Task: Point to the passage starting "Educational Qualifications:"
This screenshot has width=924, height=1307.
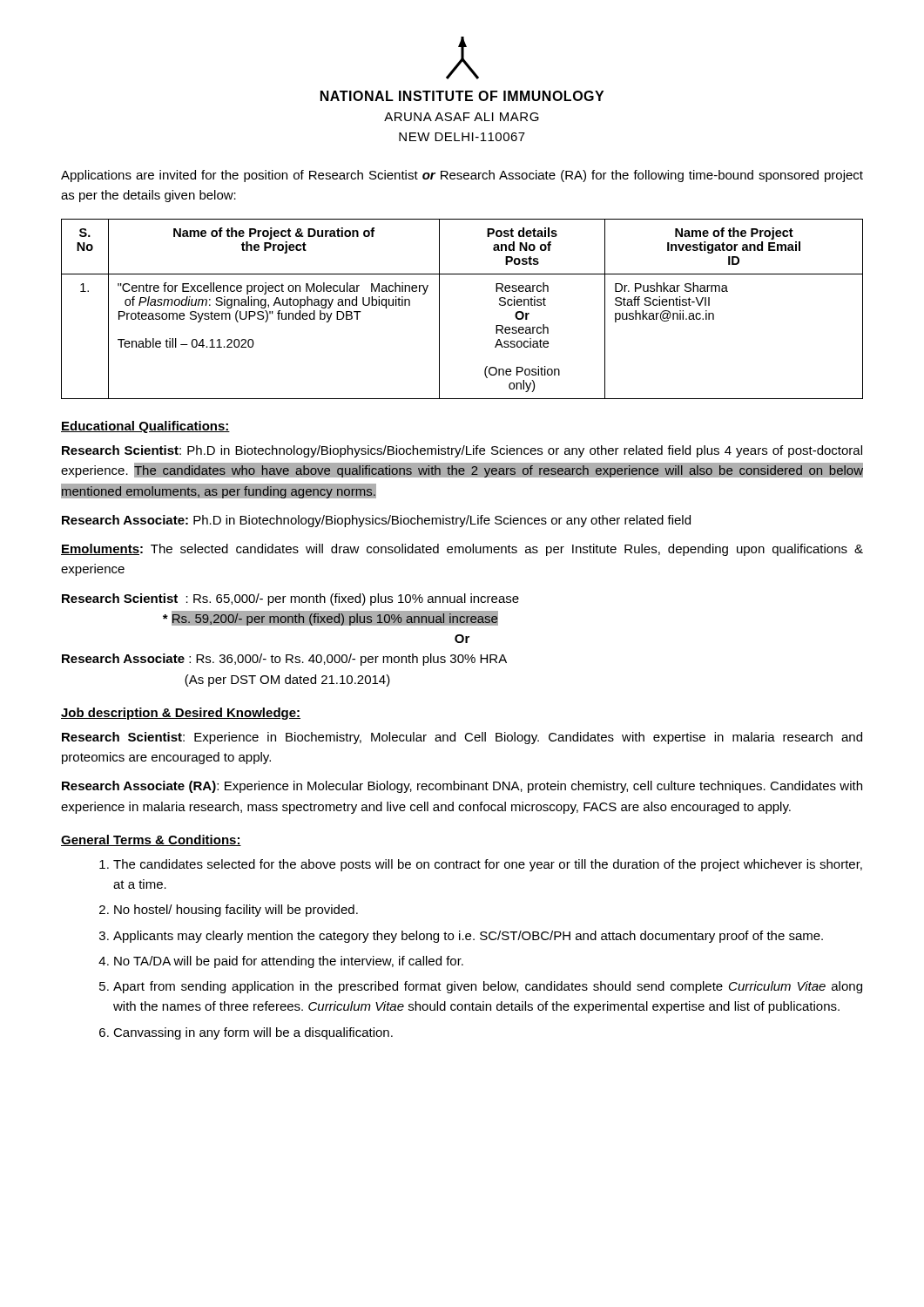Action: pos(145,426)
